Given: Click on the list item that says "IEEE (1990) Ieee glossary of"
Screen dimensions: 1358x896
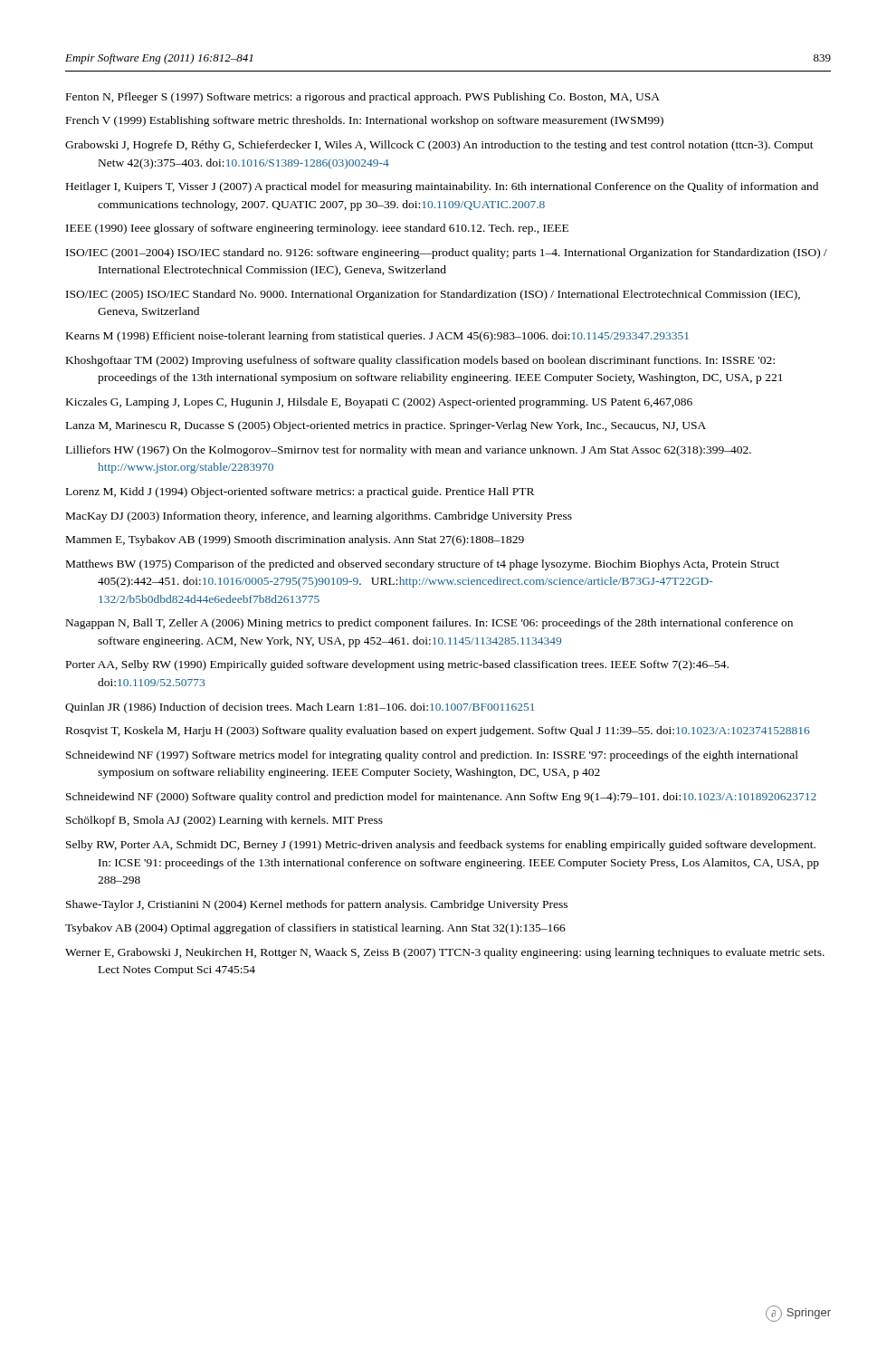Looking at the screenshot, I should [317, 228].
